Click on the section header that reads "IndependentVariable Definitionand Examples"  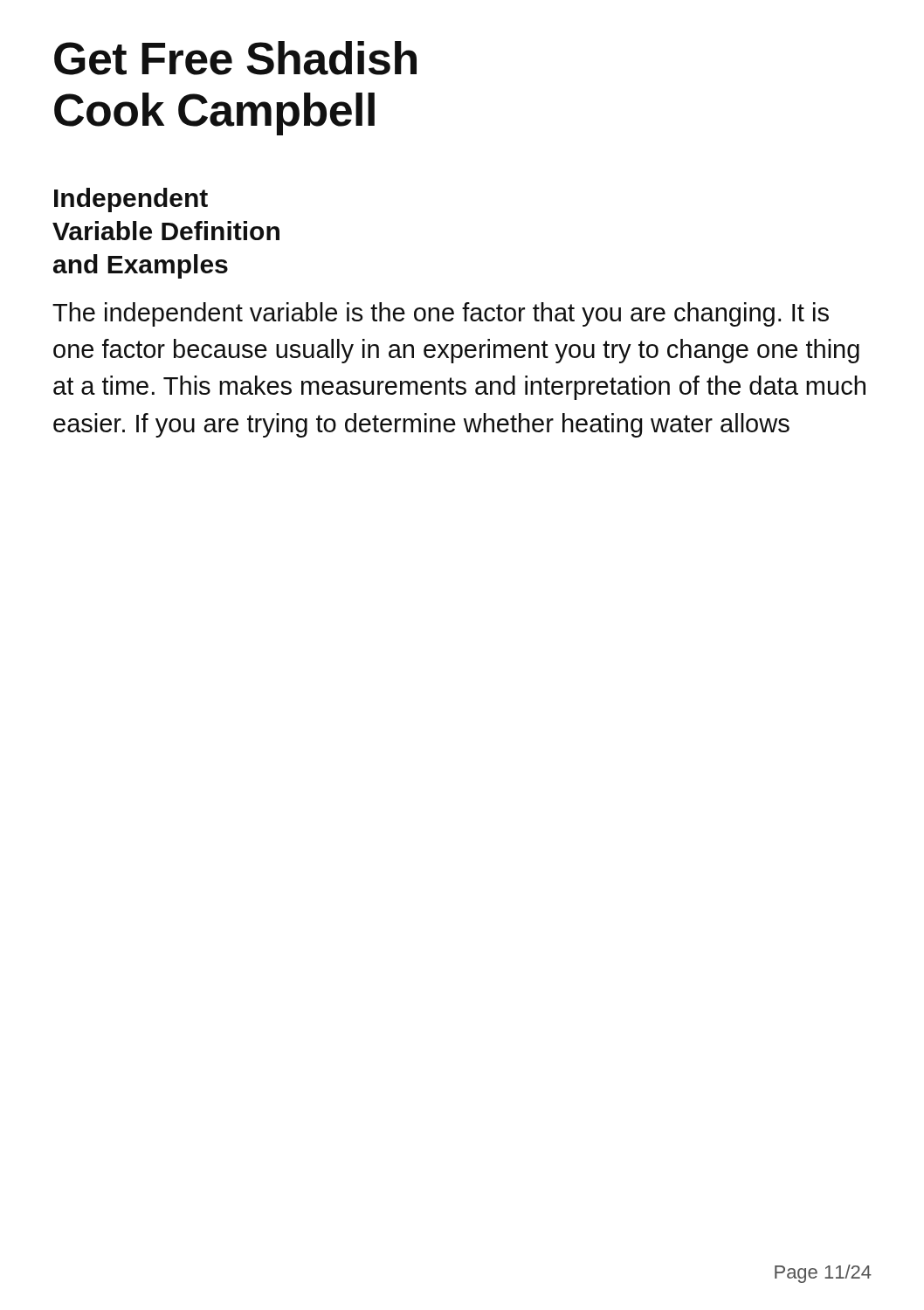tap(131, 200)
